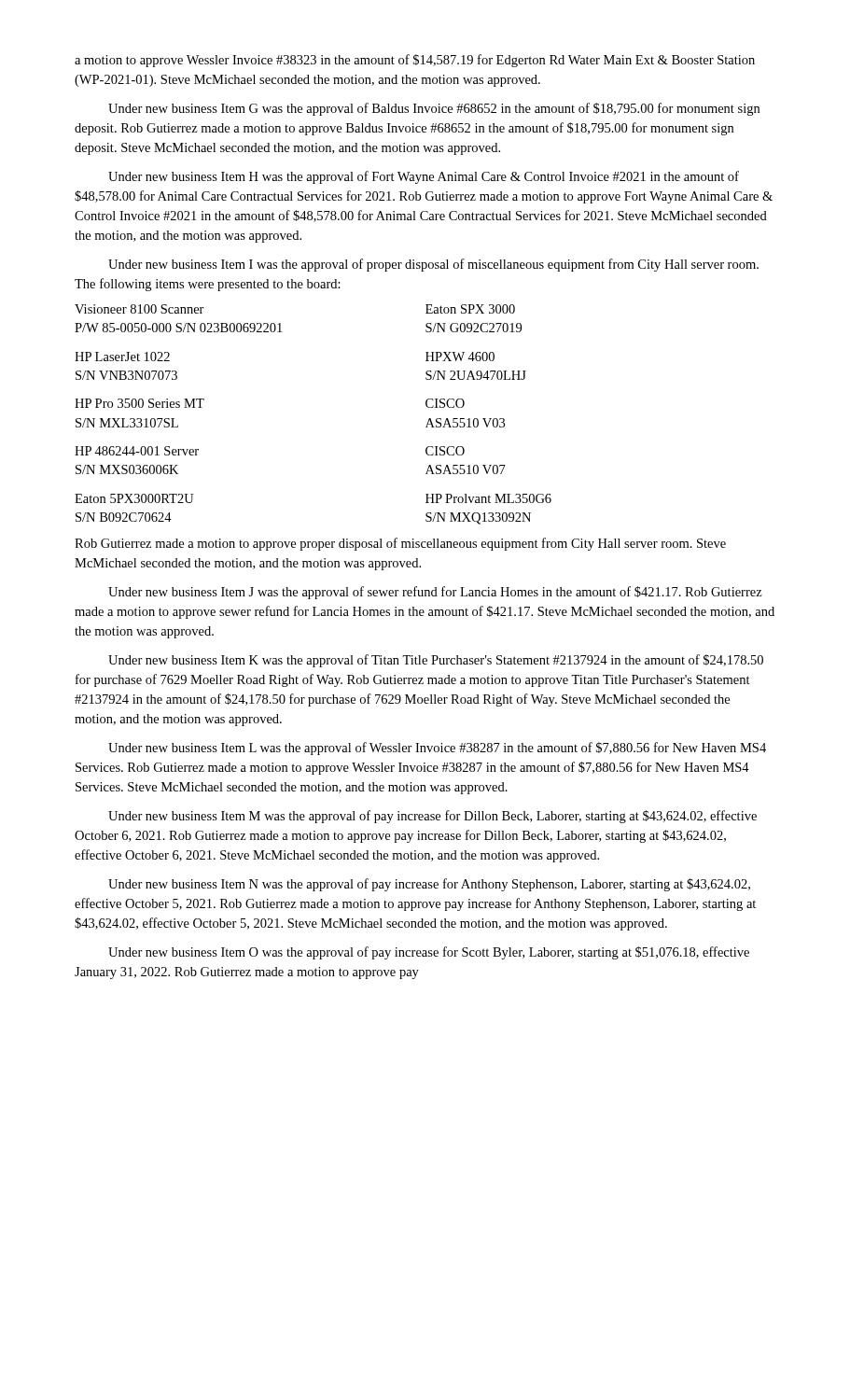Locate the passage starting "Under new business Item N was"
Viewport: 850px width, 1400px height.
425,904
